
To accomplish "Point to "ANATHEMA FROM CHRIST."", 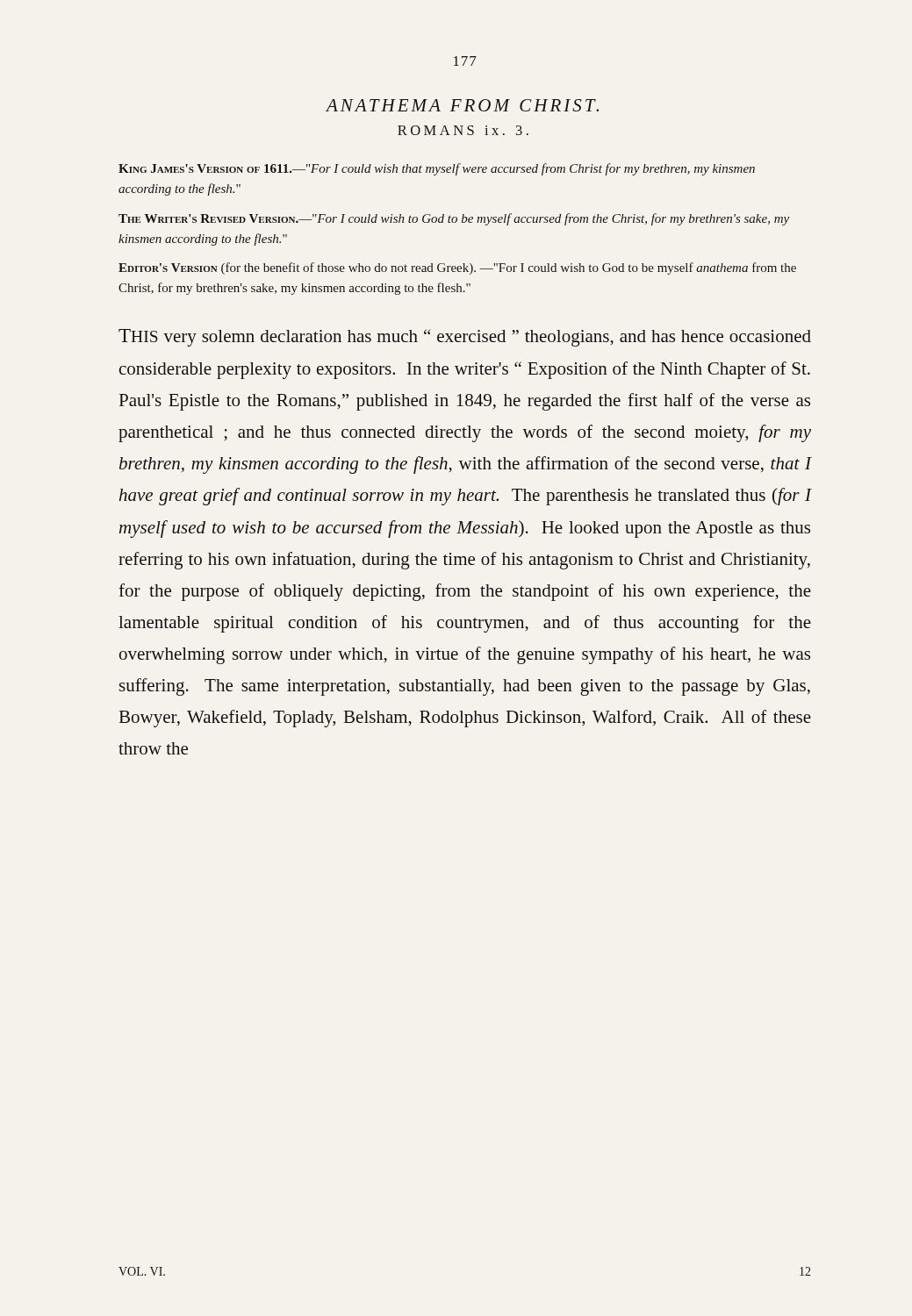I will pyautogui.click(x=465, y=105).
